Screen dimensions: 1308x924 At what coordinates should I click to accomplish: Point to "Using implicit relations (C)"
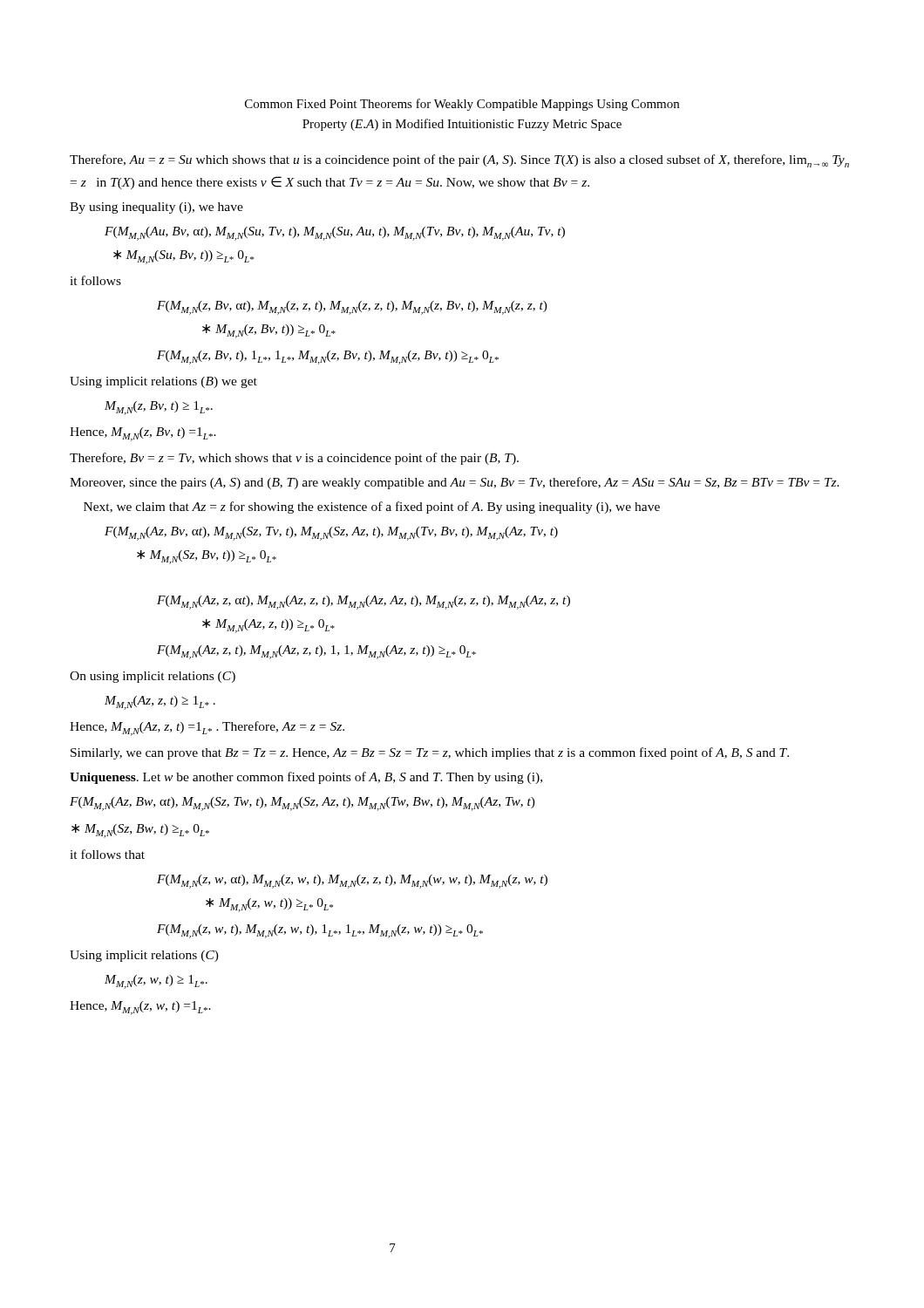point(144,956)
